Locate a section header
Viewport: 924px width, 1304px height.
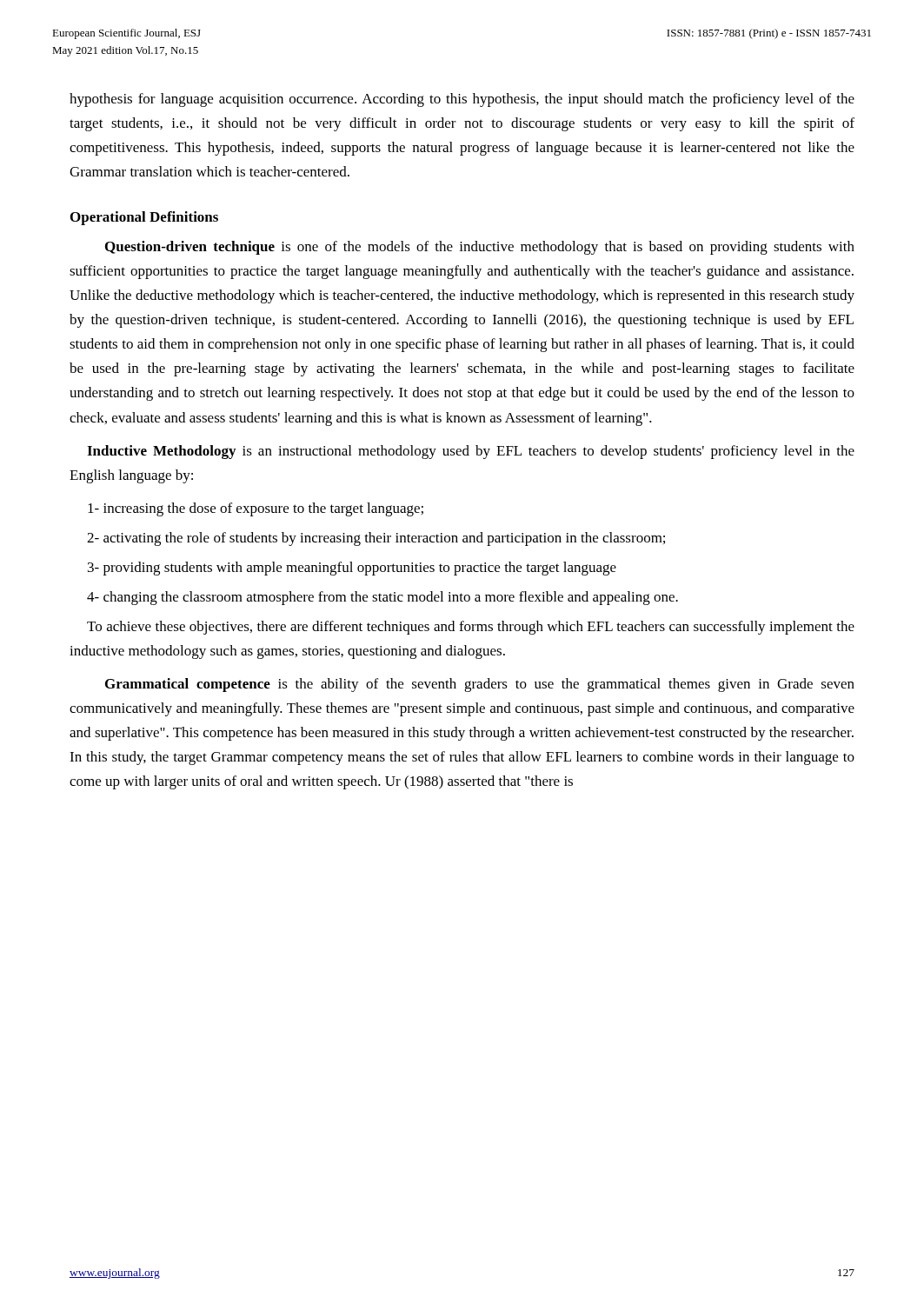144,217
